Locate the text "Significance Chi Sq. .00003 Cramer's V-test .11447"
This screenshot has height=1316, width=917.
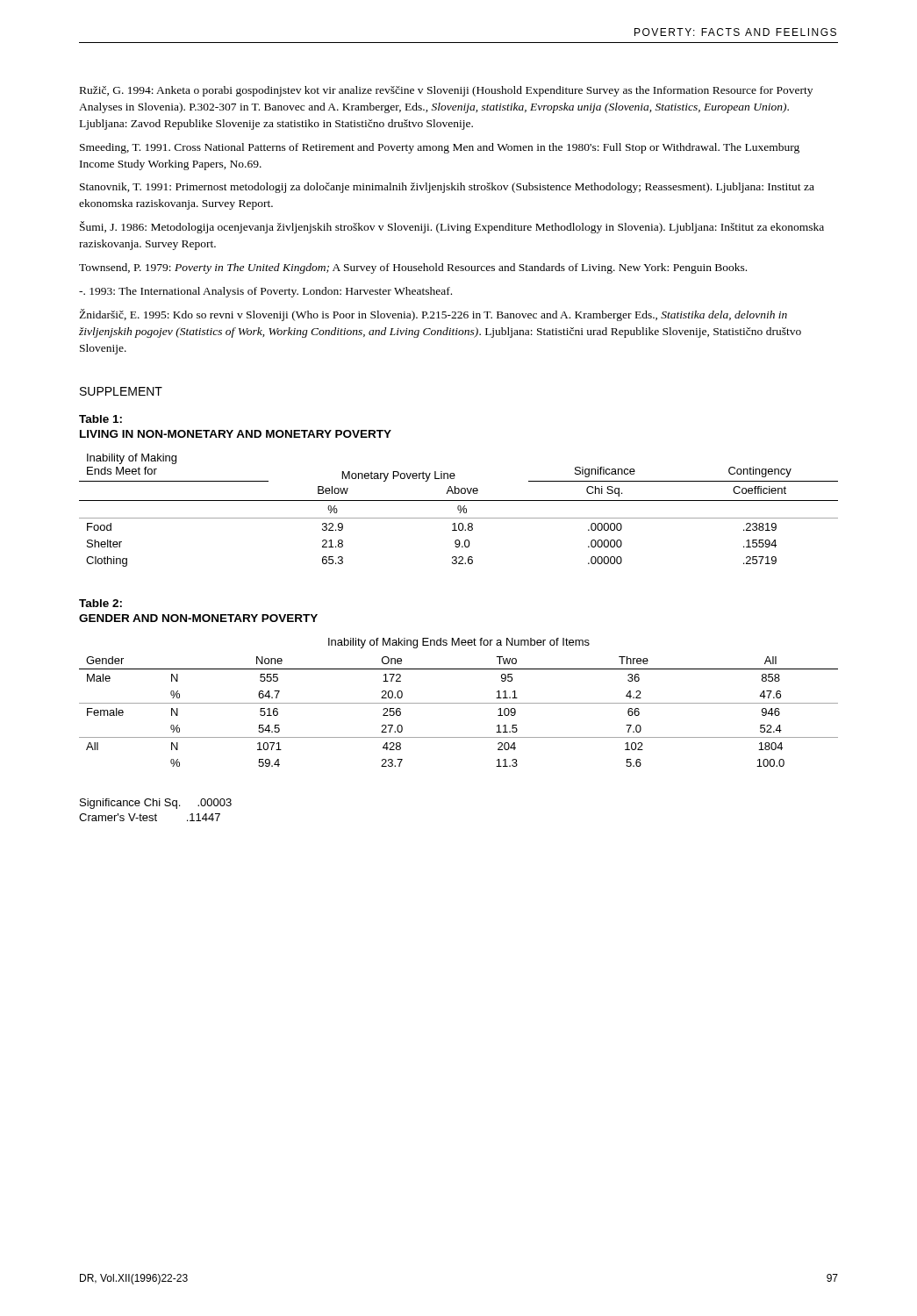(x=156, y=804)
